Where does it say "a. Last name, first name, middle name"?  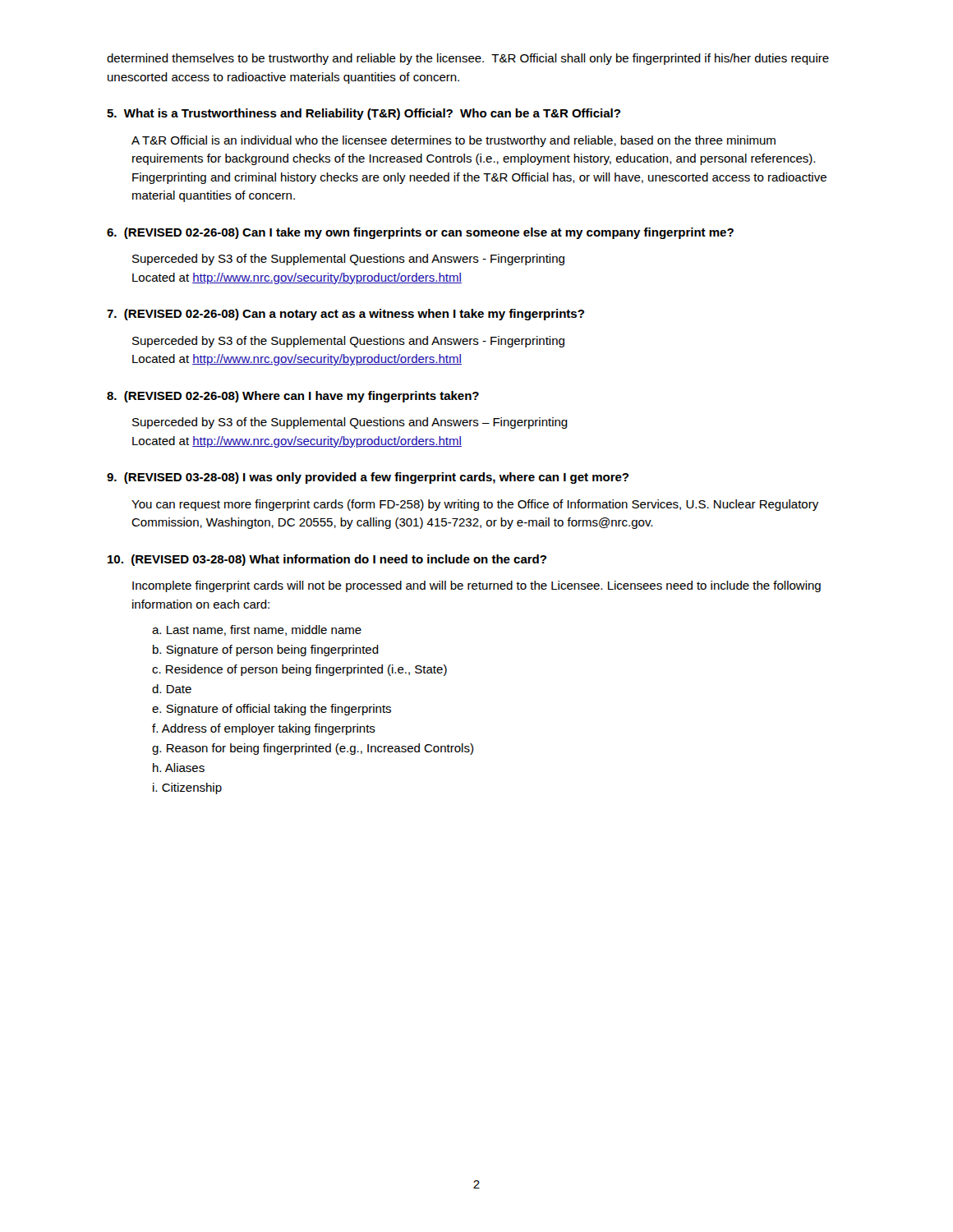click(257, 630)
